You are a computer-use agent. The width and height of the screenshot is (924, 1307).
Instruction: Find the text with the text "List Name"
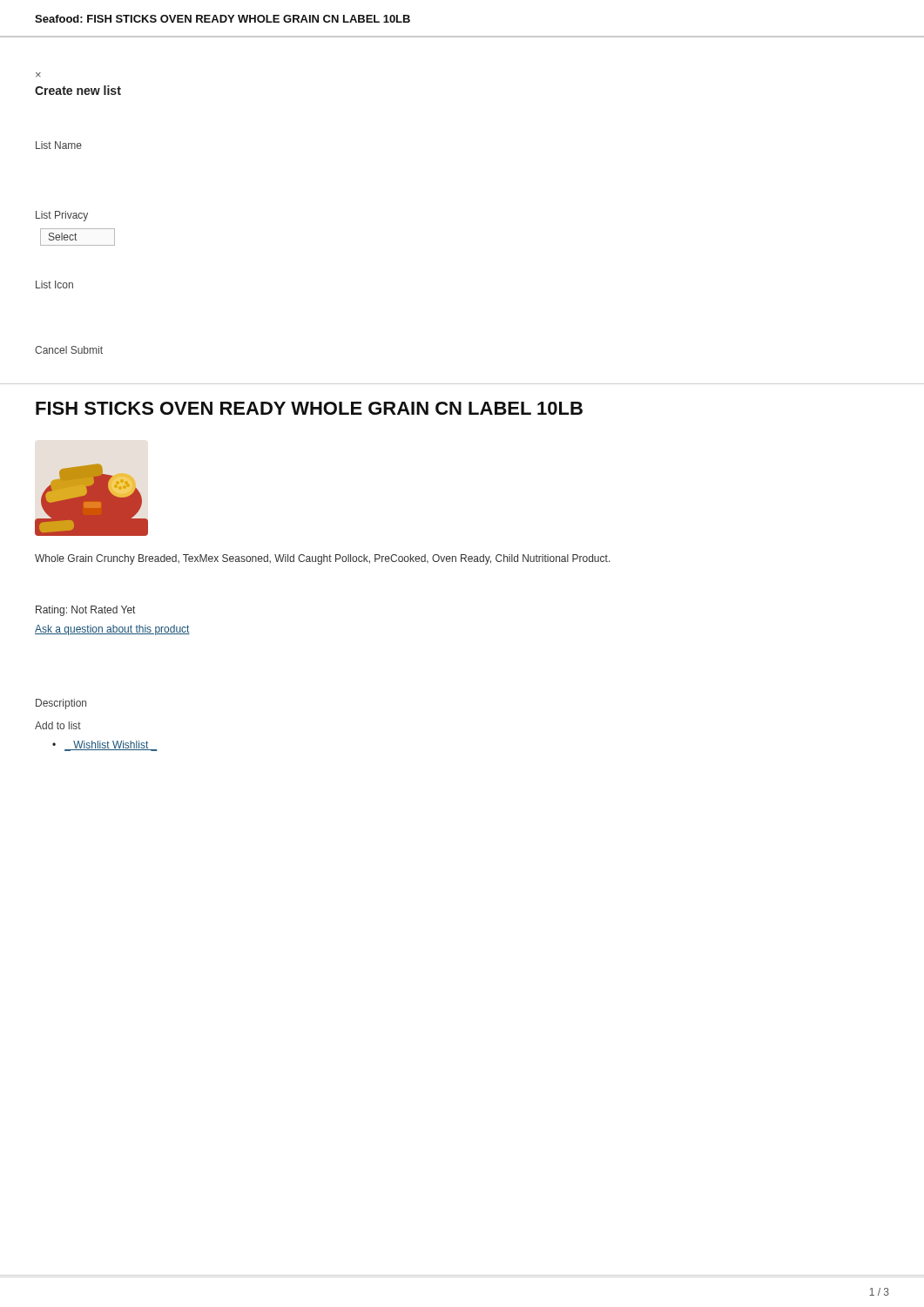(58, 146)
